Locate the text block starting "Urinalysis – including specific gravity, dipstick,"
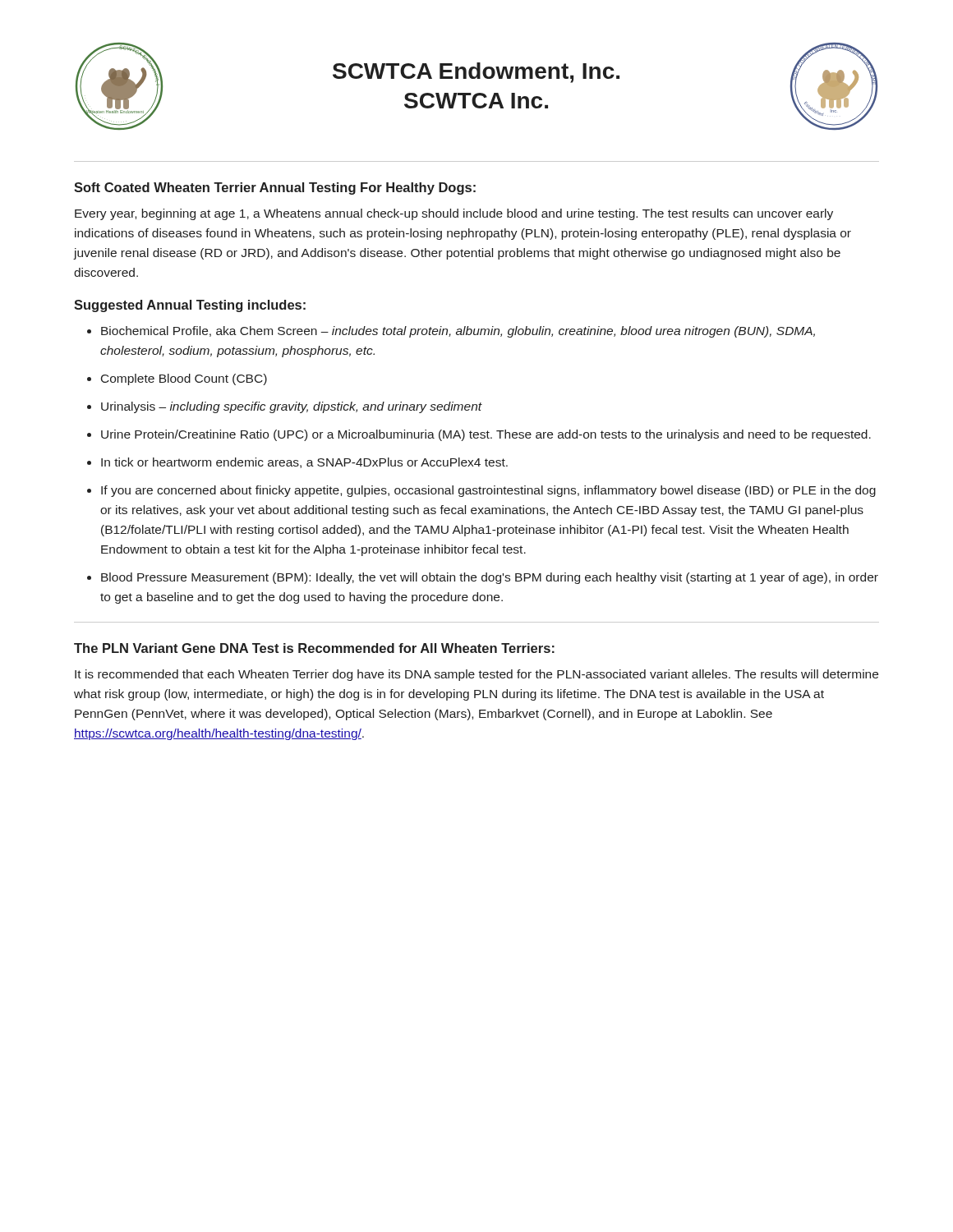The width and height of the screenshot is (953, 1232). click(291, 406)
